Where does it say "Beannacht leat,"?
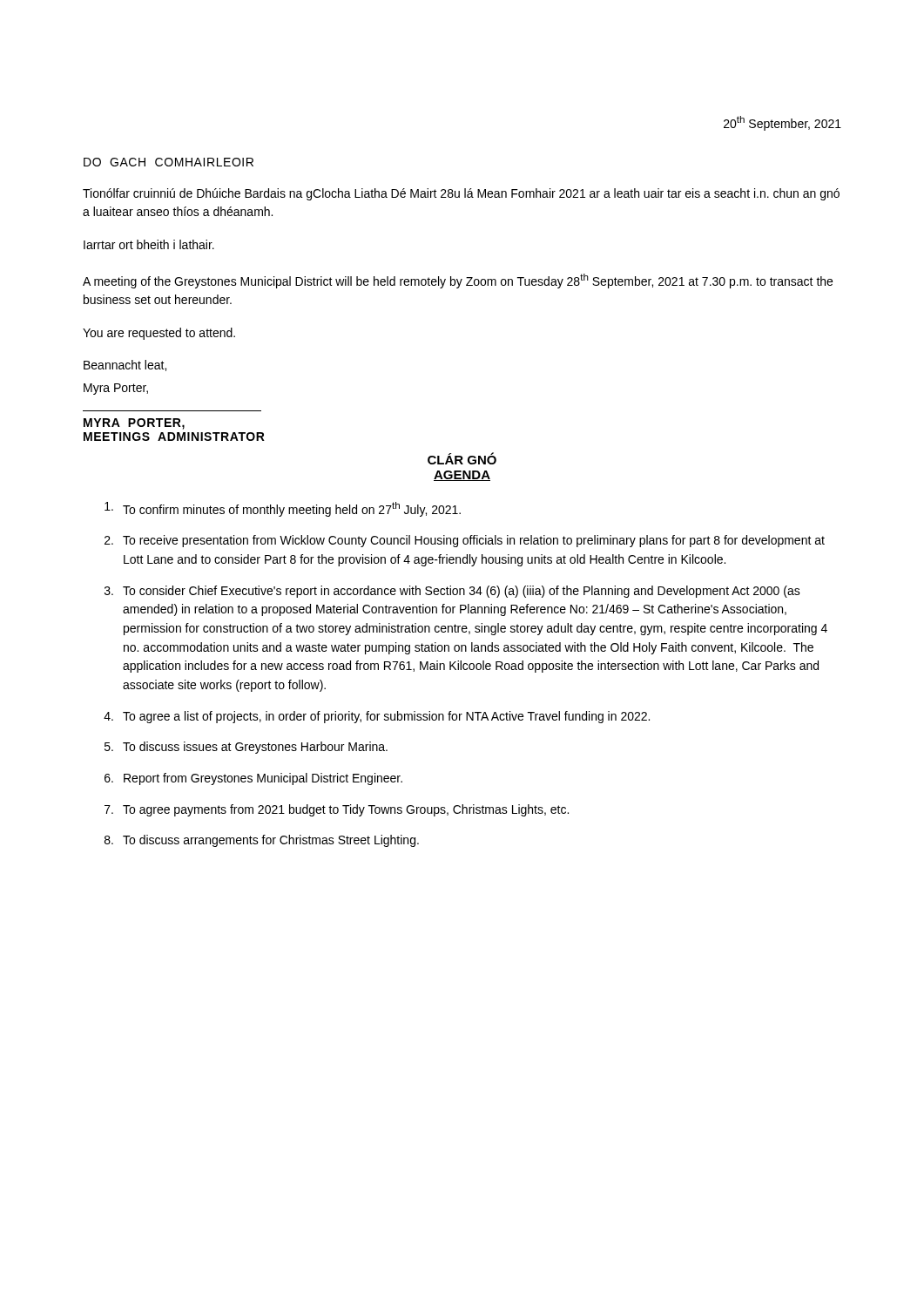Image resolution: width=924 pixels, height=1307 pixels. click(x=125, y=366)
